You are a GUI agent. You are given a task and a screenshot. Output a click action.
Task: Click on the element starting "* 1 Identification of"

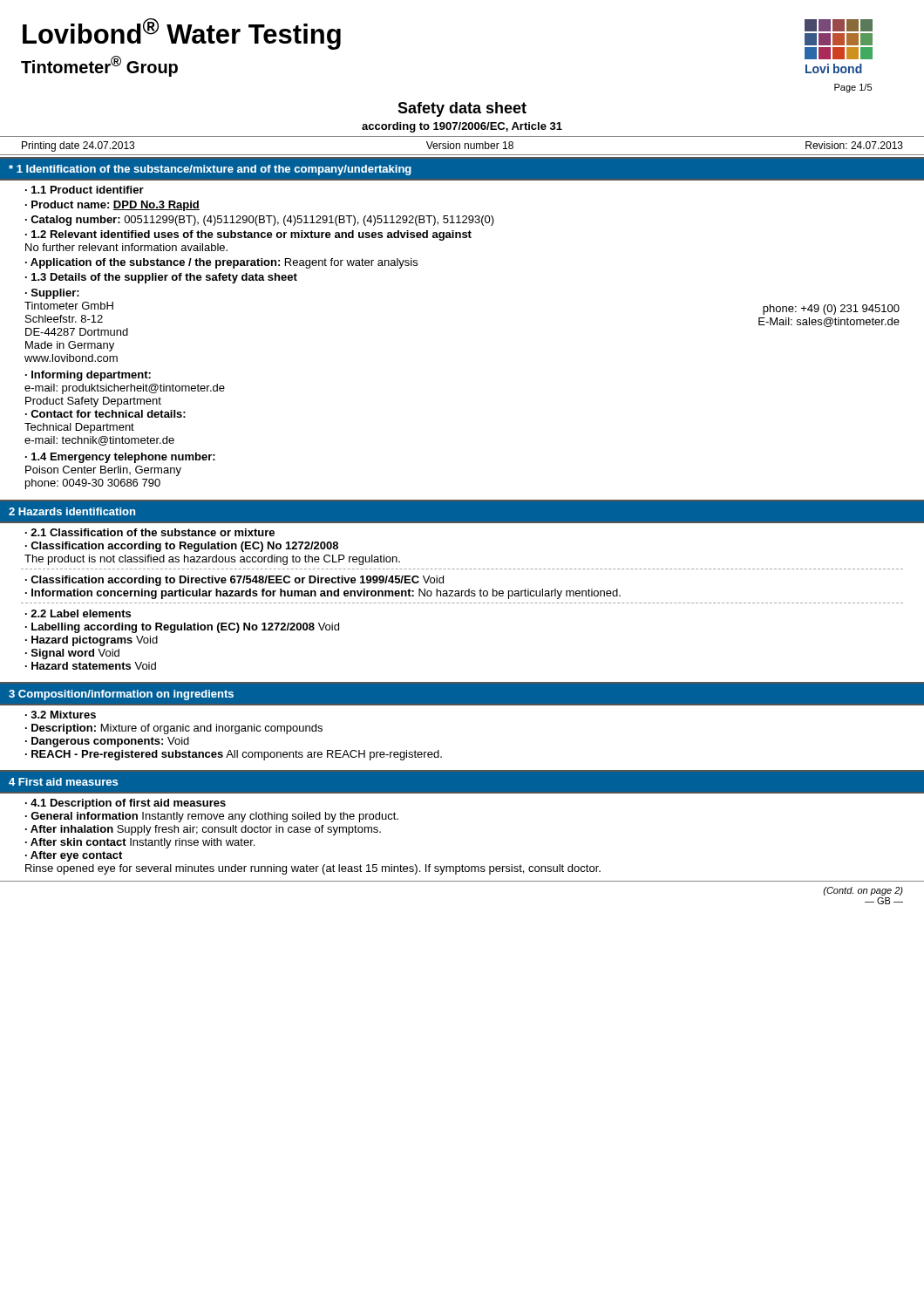click(210, 169)
